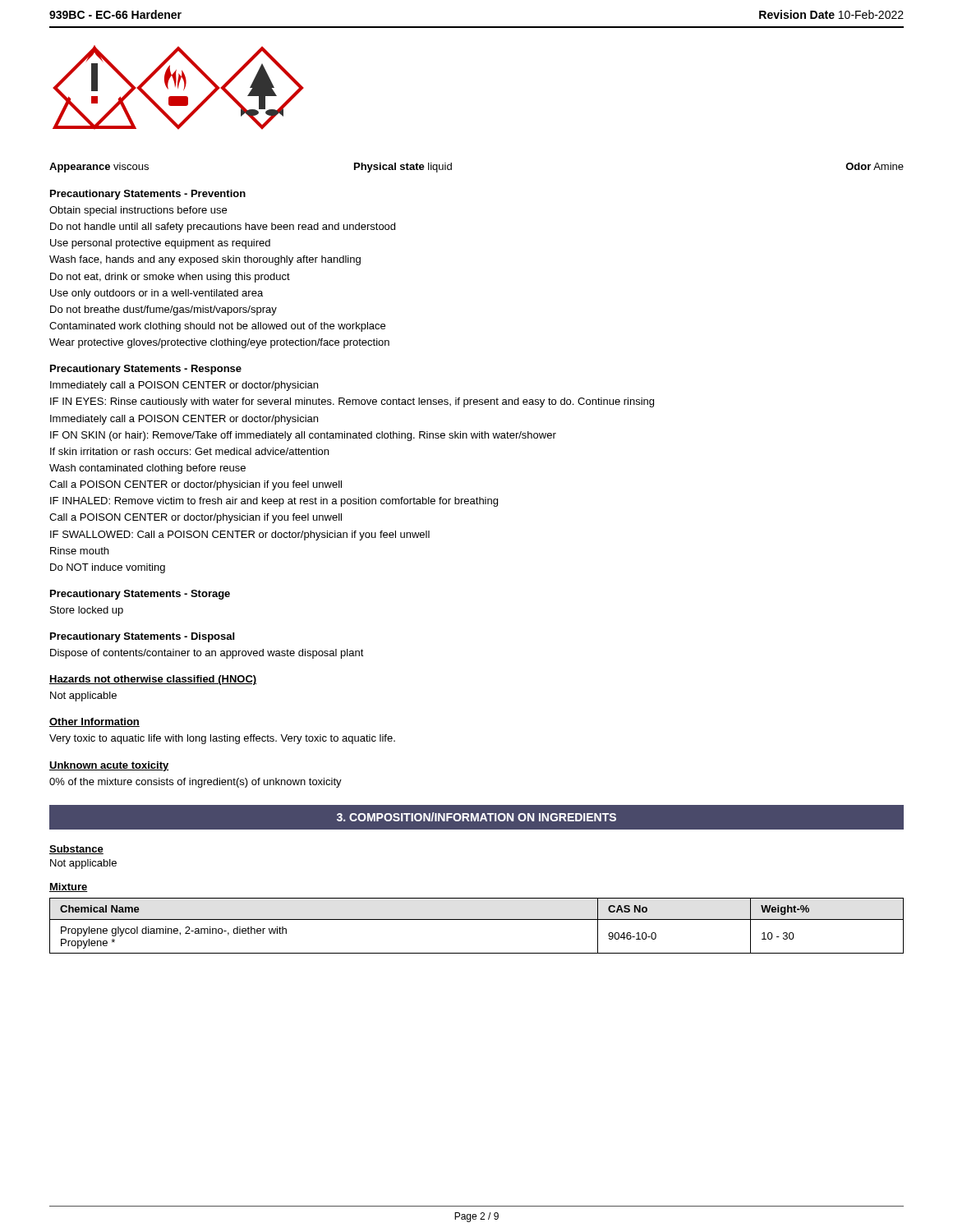Click the illustration
953x1232 pixels.
(476, 93)
